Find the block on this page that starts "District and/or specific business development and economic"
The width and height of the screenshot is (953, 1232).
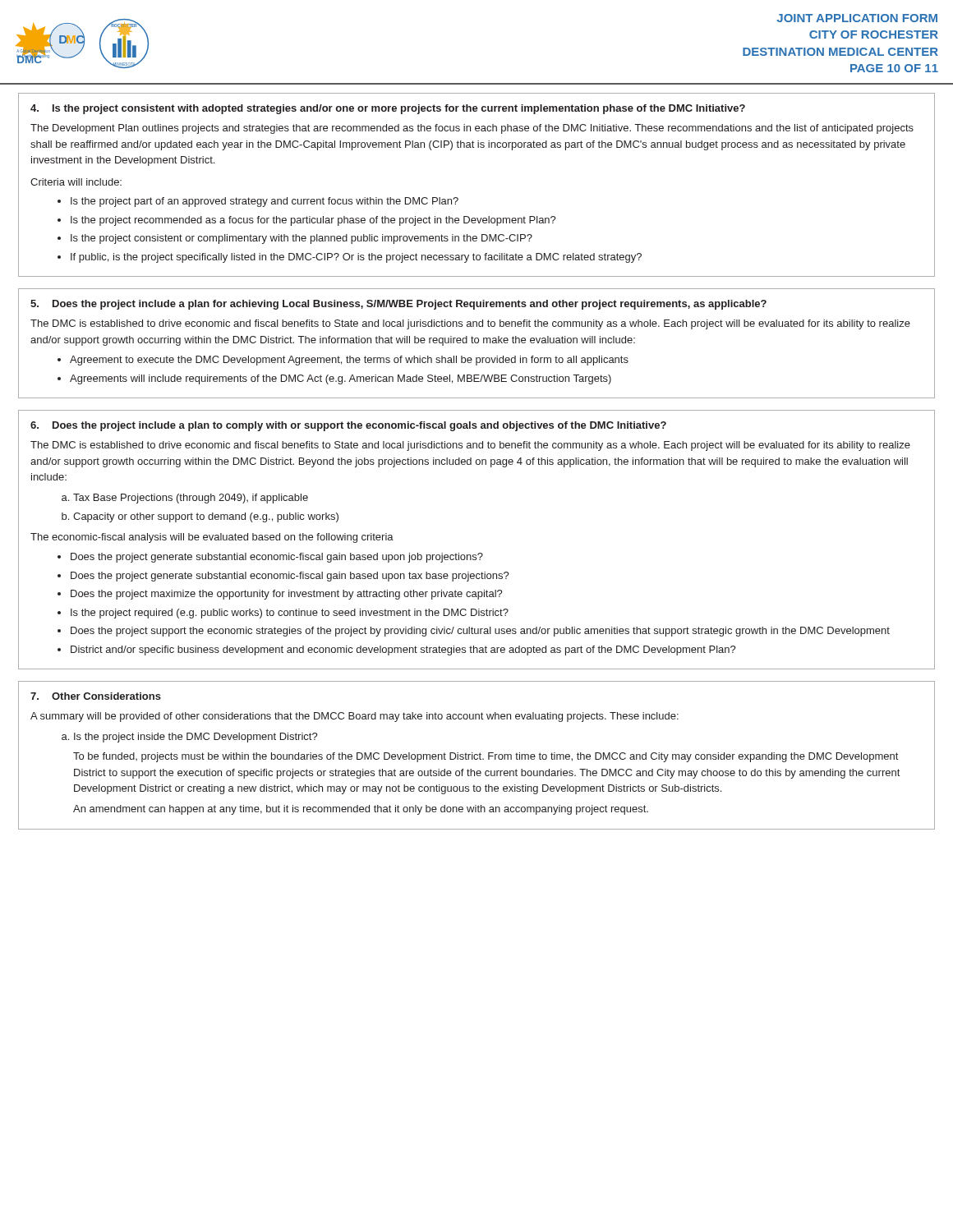pos(403,649)
